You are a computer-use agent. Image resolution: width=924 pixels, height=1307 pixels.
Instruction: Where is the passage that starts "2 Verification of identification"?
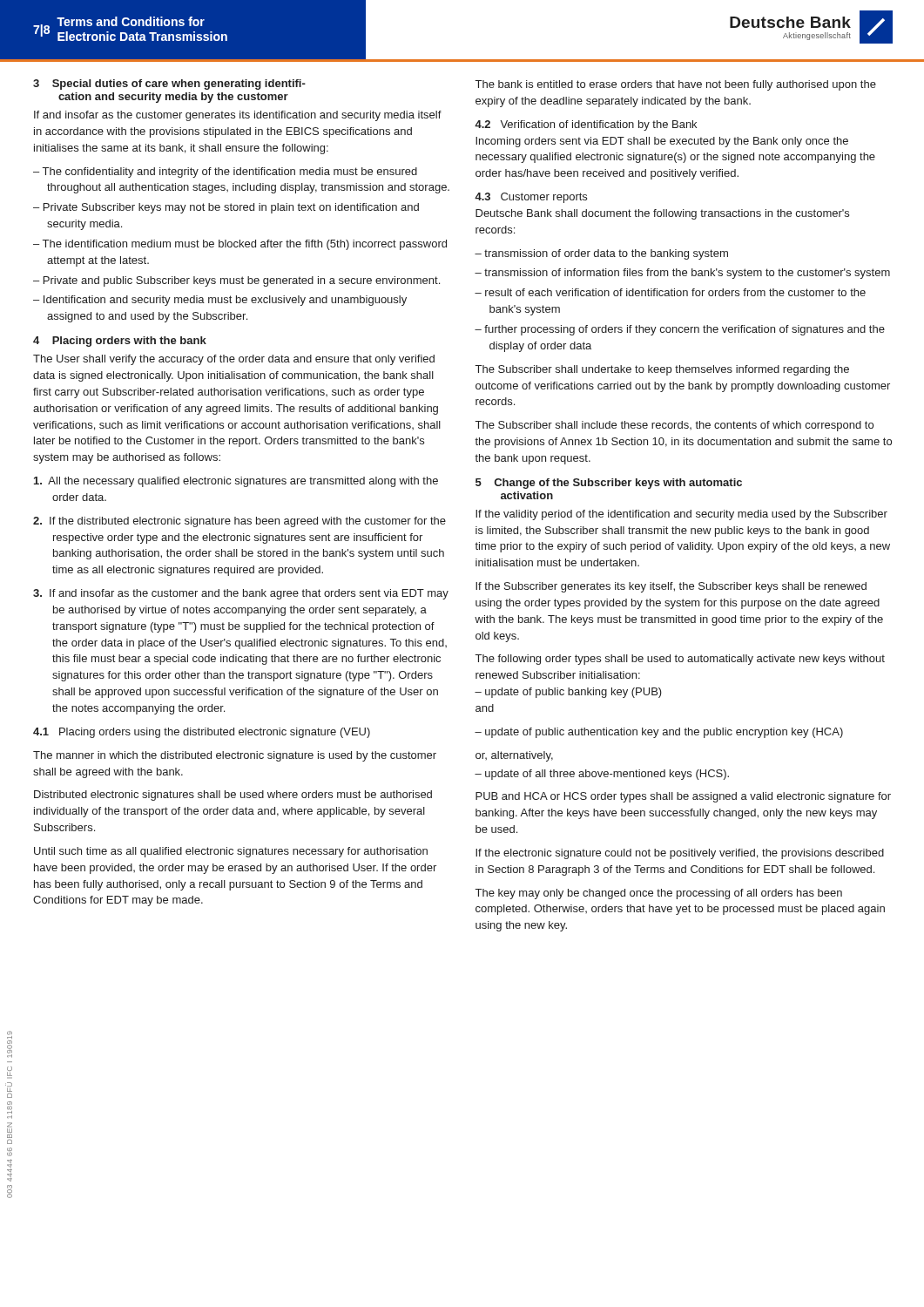click(684, 149)
